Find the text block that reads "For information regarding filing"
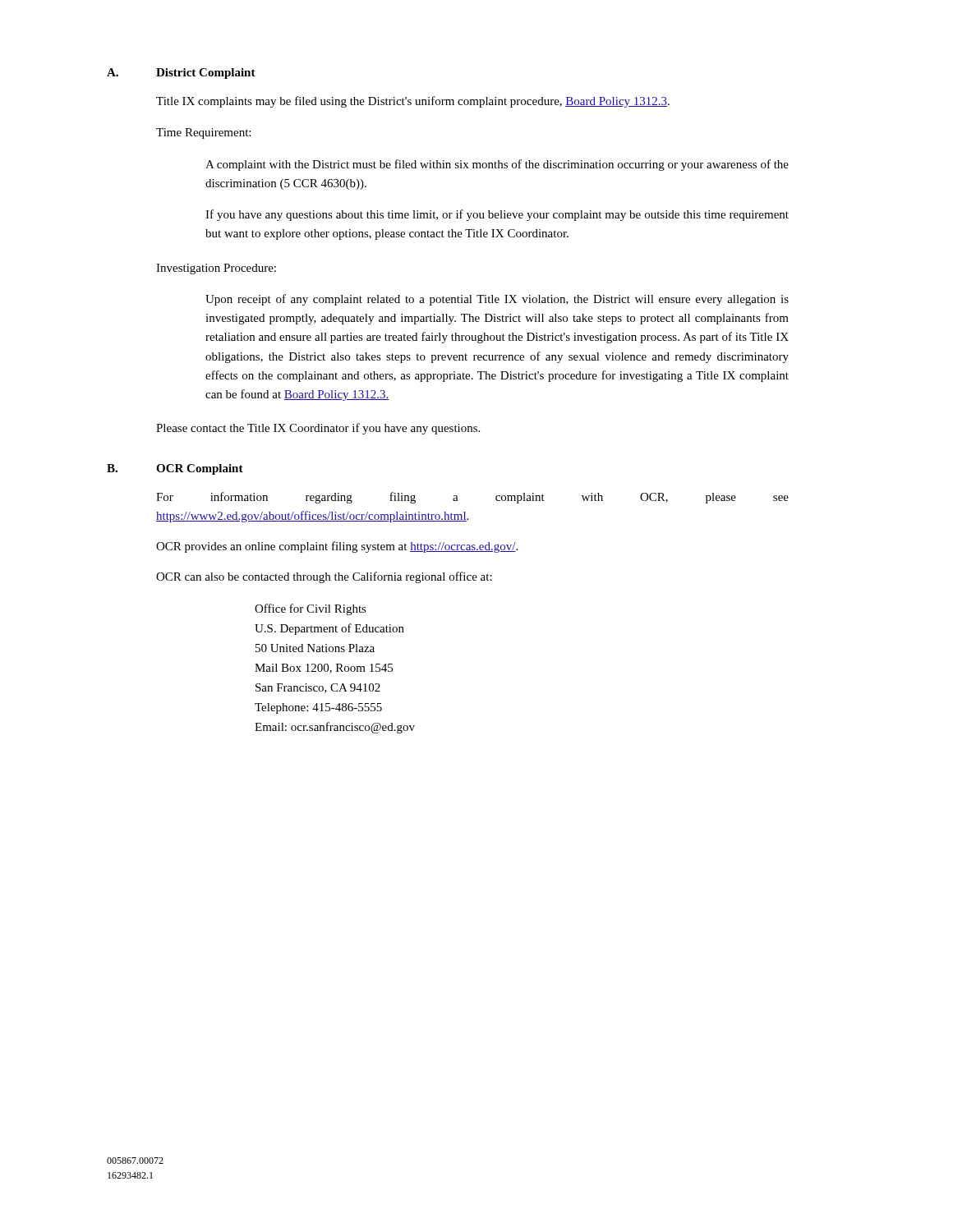953x1232 pixels. point(472,507)
